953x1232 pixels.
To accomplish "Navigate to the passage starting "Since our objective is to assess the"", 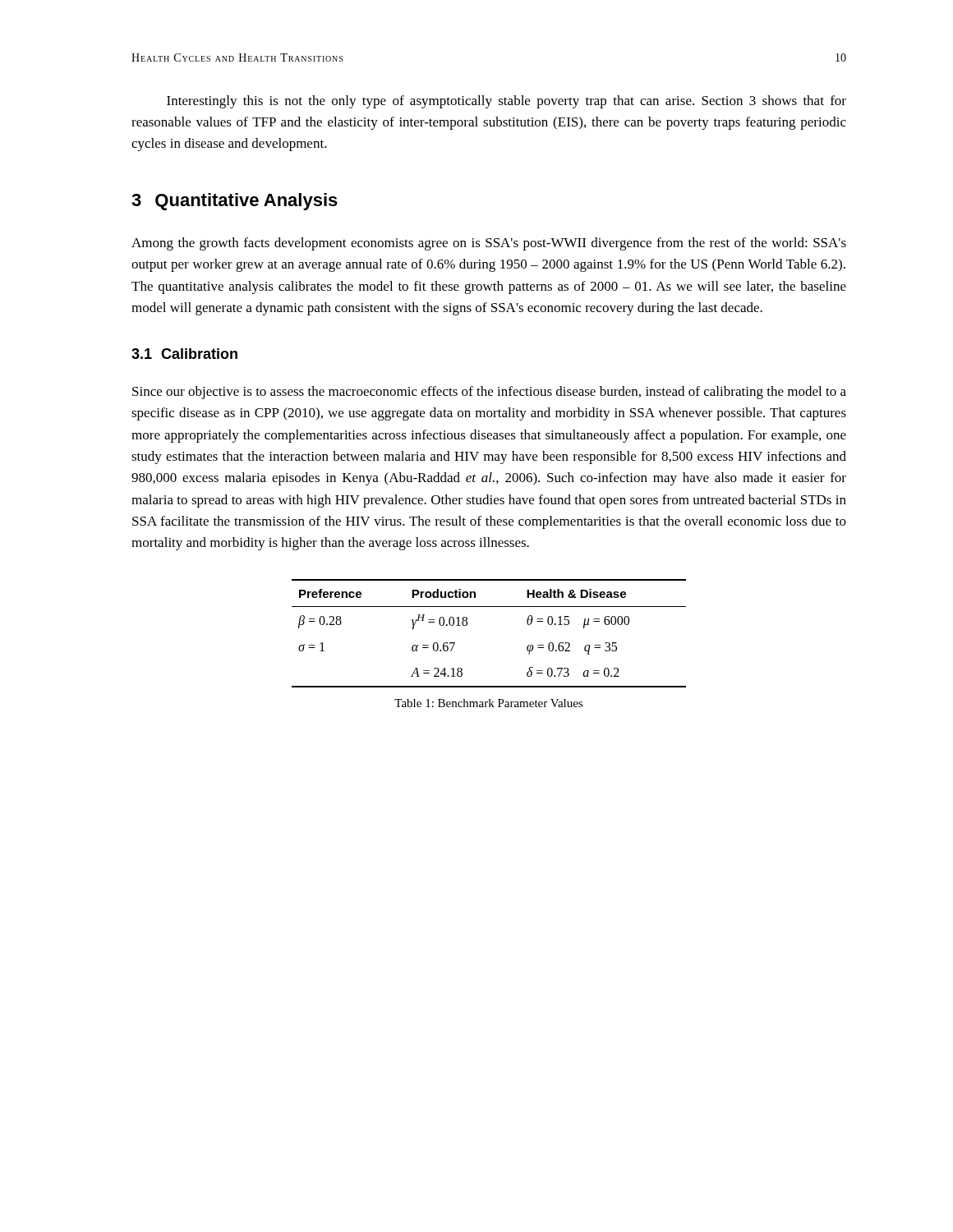I will point(489,467).
